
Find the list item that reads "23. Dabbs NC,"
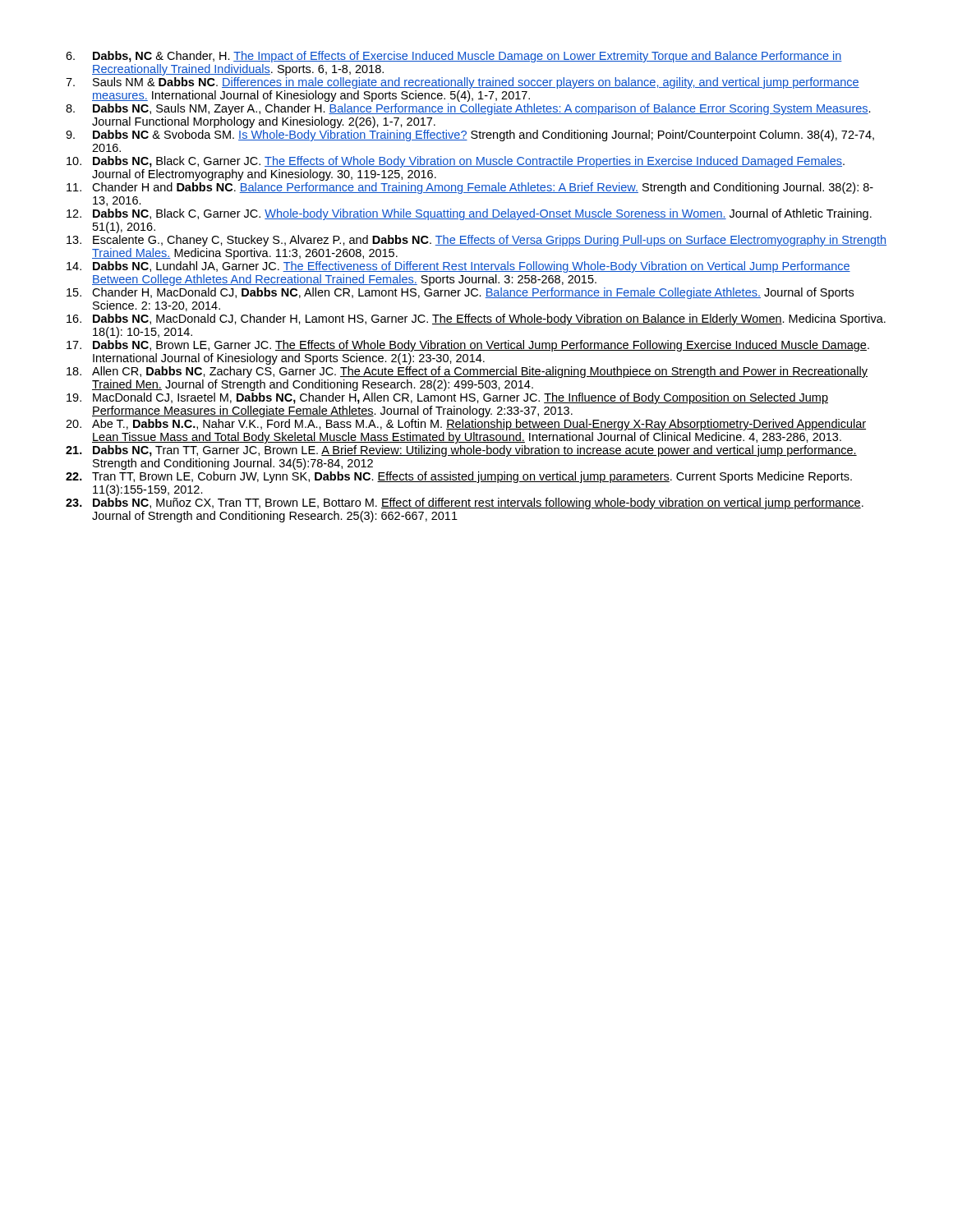[x=476, y=509]
